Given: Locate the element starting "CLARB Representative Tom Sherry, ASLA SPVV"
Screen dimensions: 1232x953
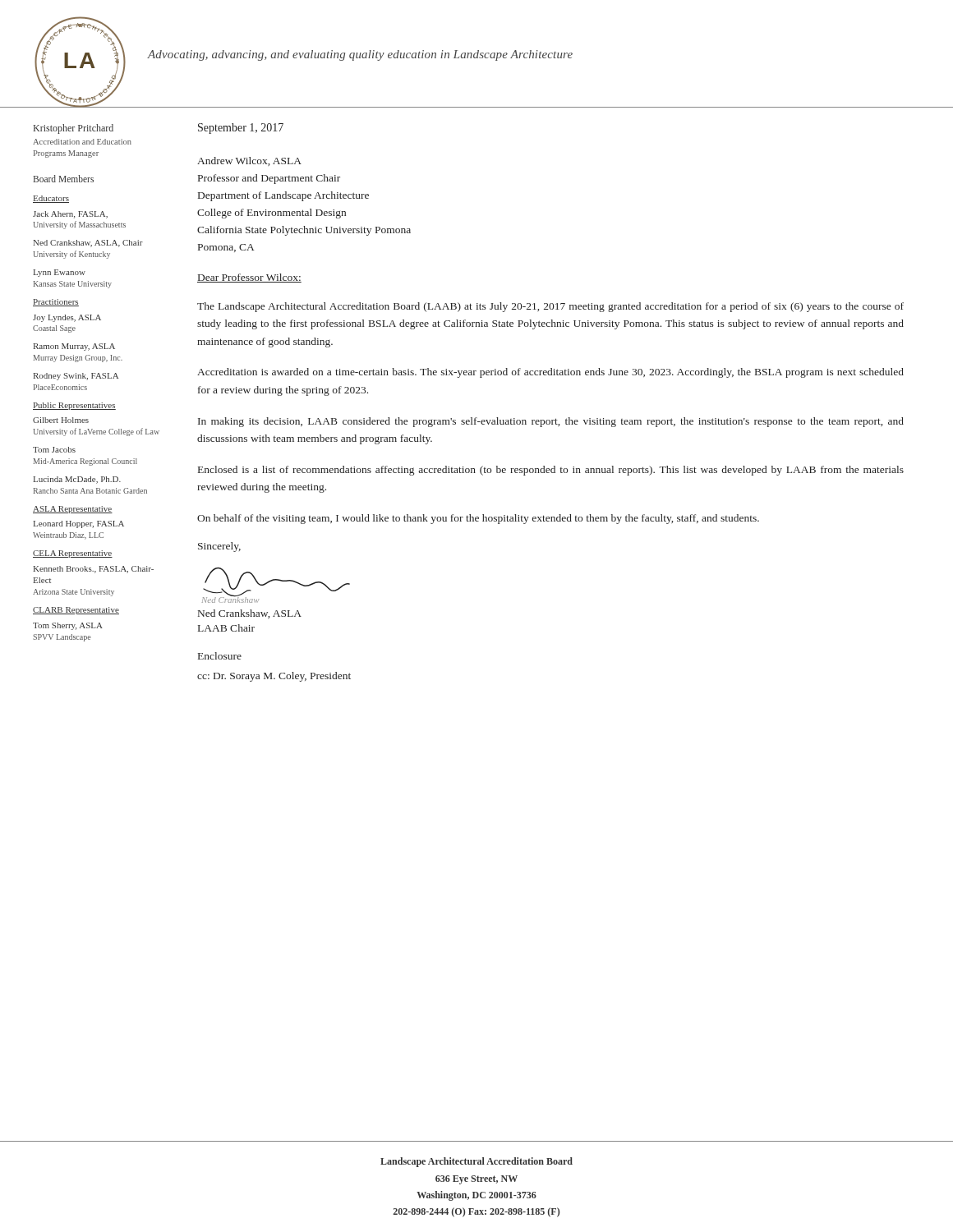Looking at the screenshot, I should (x=103, y=623).
